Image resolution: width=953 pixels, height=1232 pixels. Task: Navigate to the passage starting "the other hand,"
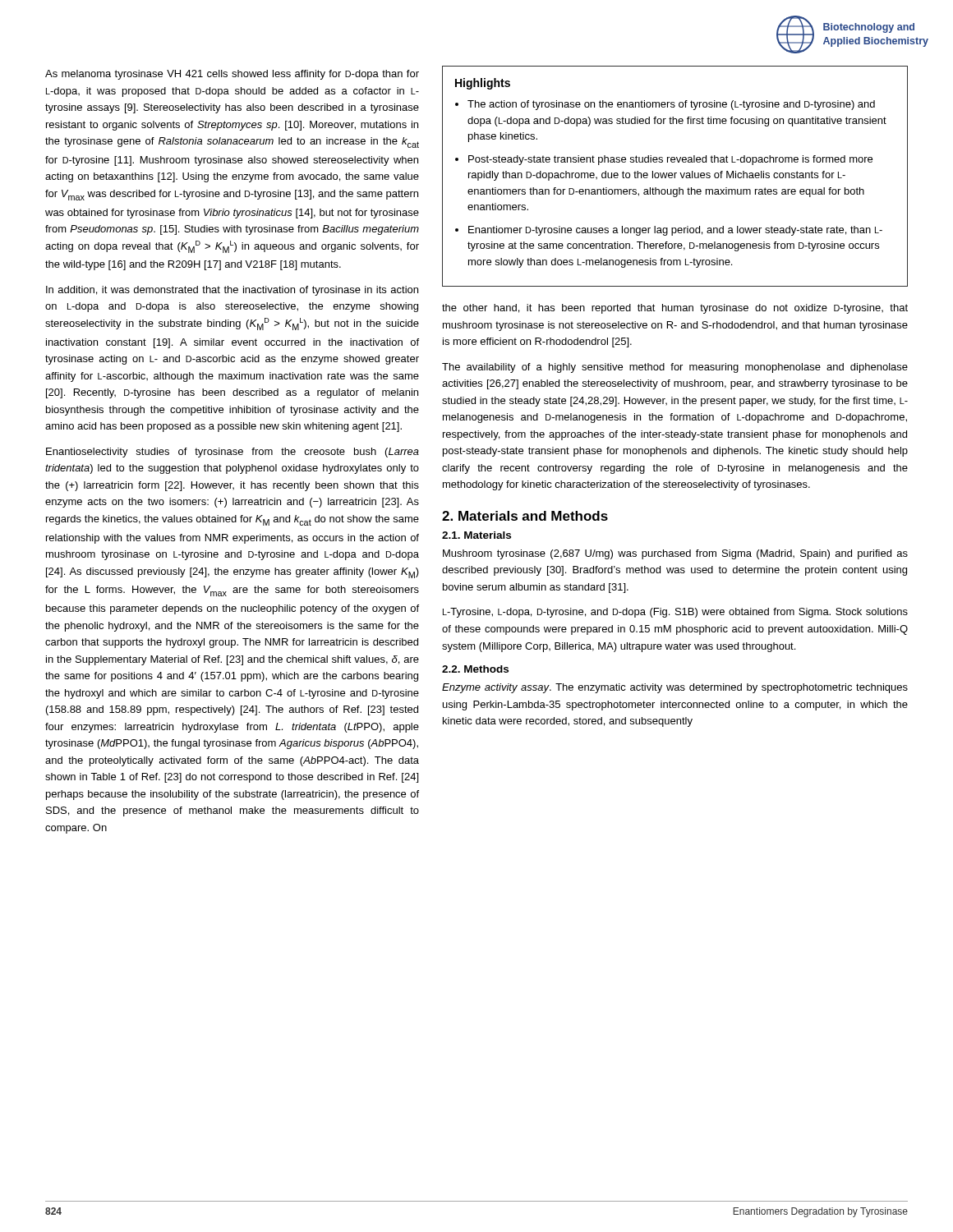(675, 324)
